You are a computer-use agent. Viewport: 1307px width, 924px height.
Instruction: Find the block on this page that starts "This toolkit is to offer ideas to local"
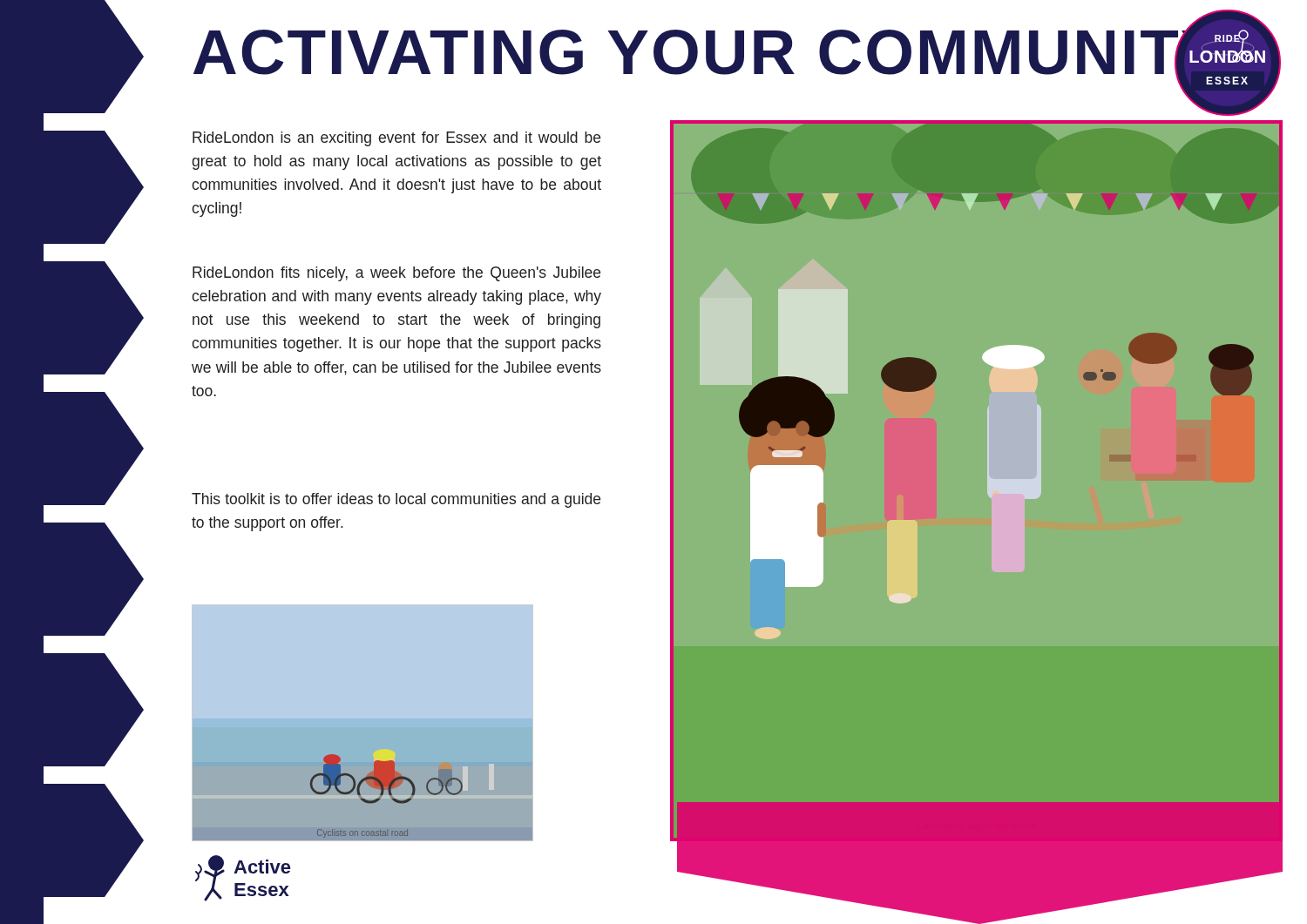[396, 511]
